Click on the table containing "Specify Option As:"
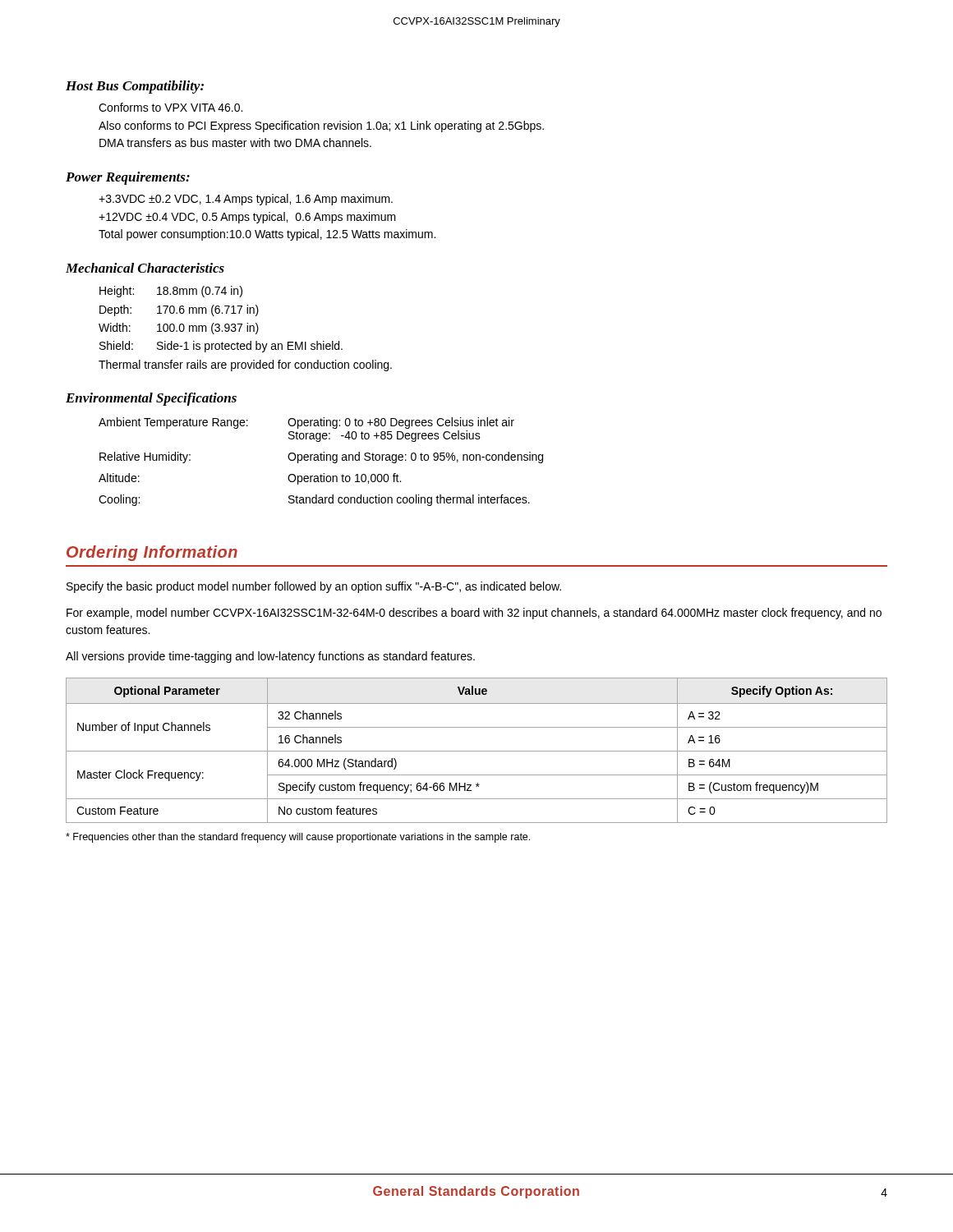 tap(476, 750)
